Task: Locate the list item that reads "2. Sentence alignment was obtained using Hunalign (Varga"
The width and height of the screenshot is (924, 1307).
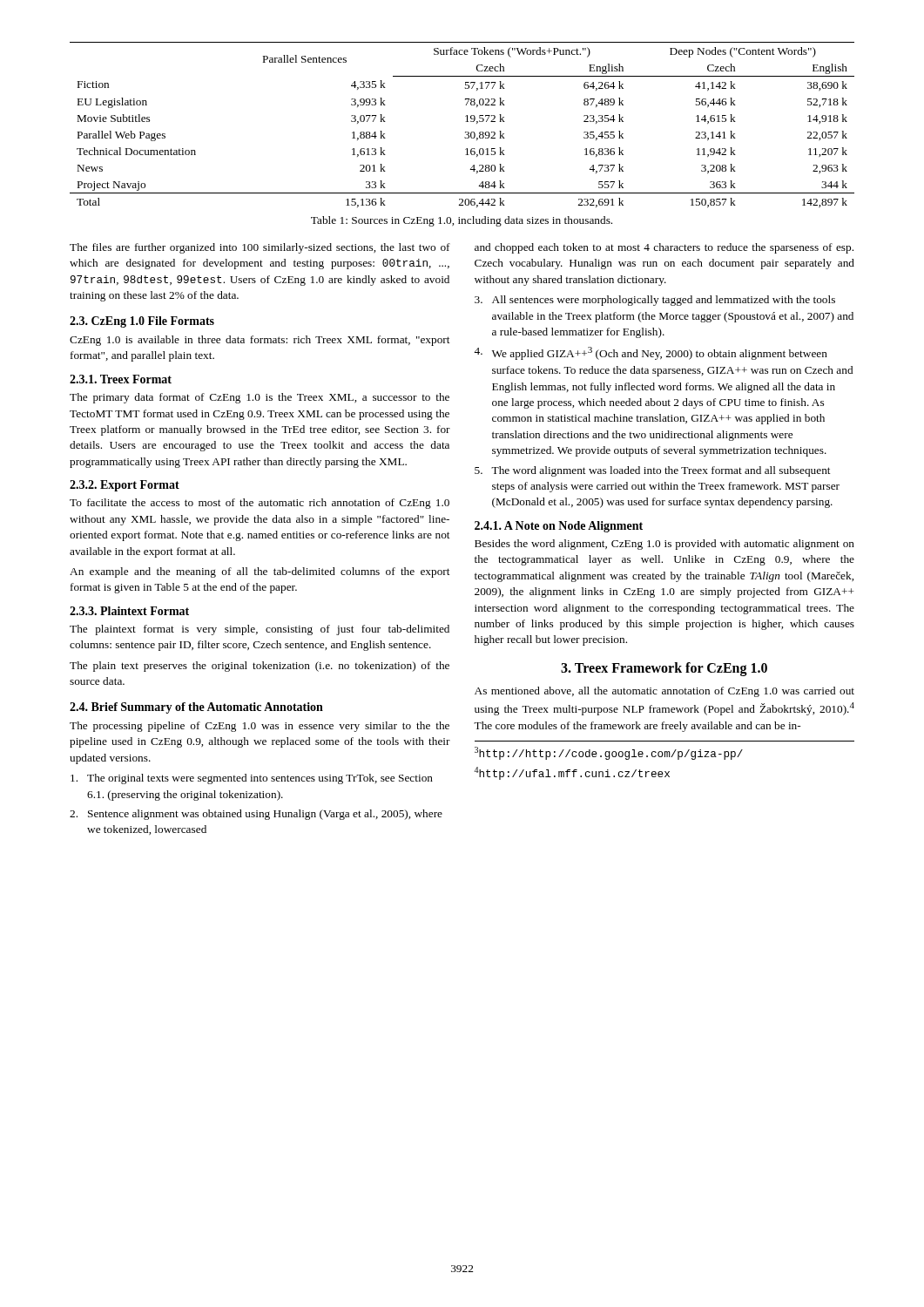Action: [260, 822]
